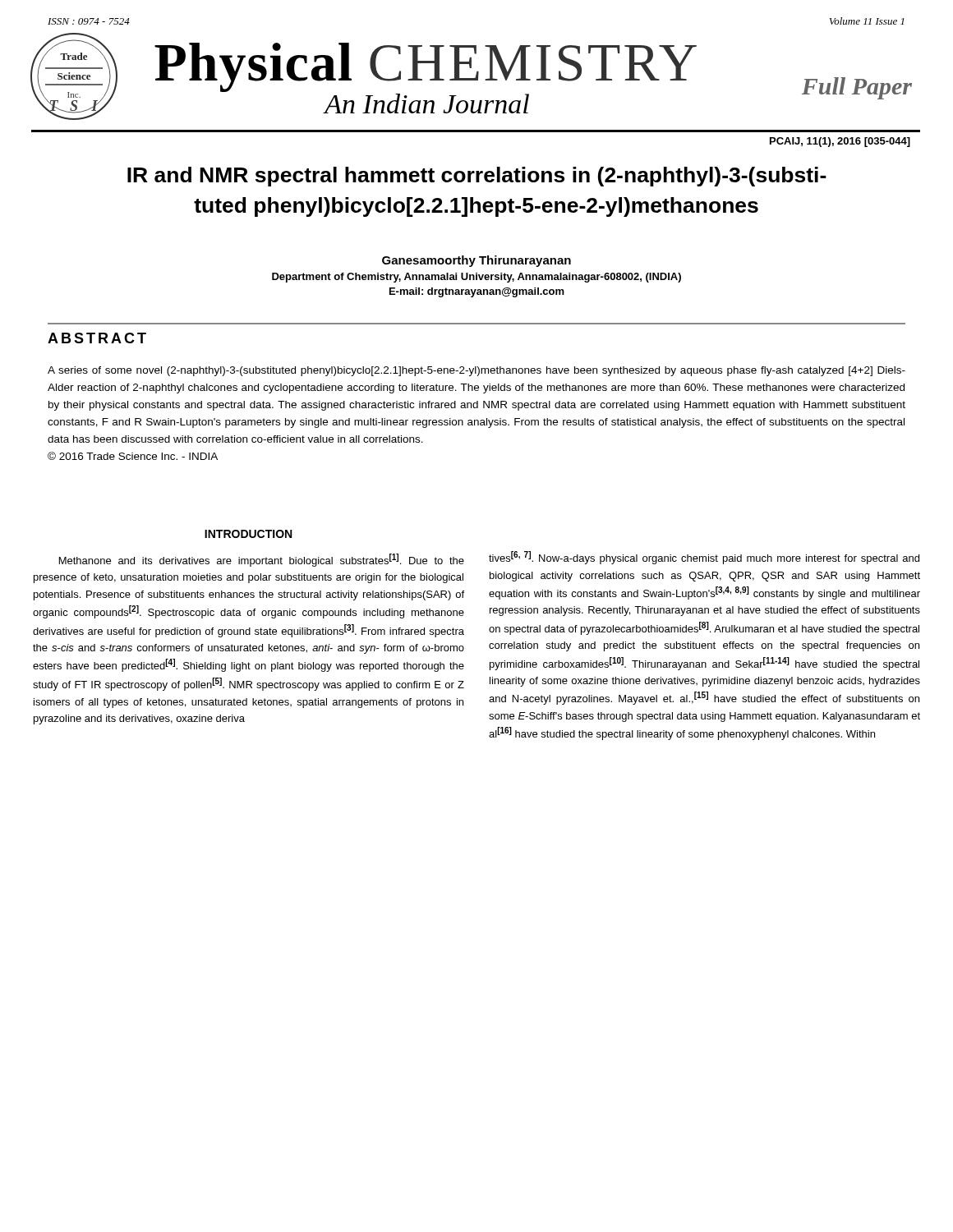The height and width of the screenshot is (1232, 953).
Task: Find the block on this page that starts "A series of some novel (2-naphthyl)-3-(substituted phenyl)bicyclo[2.2.1]hept-5-ene-2-yl)methanones"
Action: click(476, 413)
